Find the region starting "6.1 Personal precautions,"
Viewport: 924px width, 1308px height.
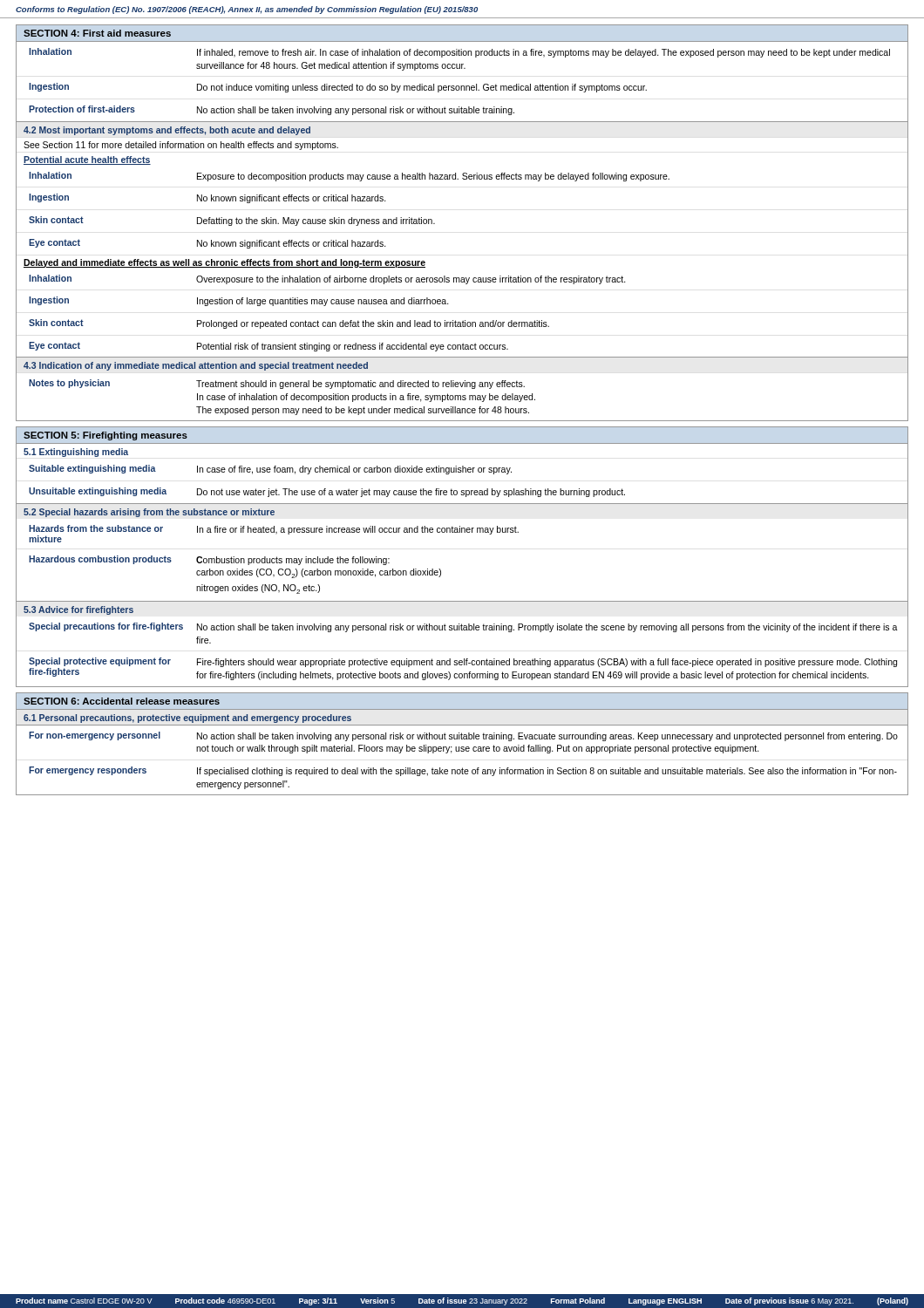(188, 717)
